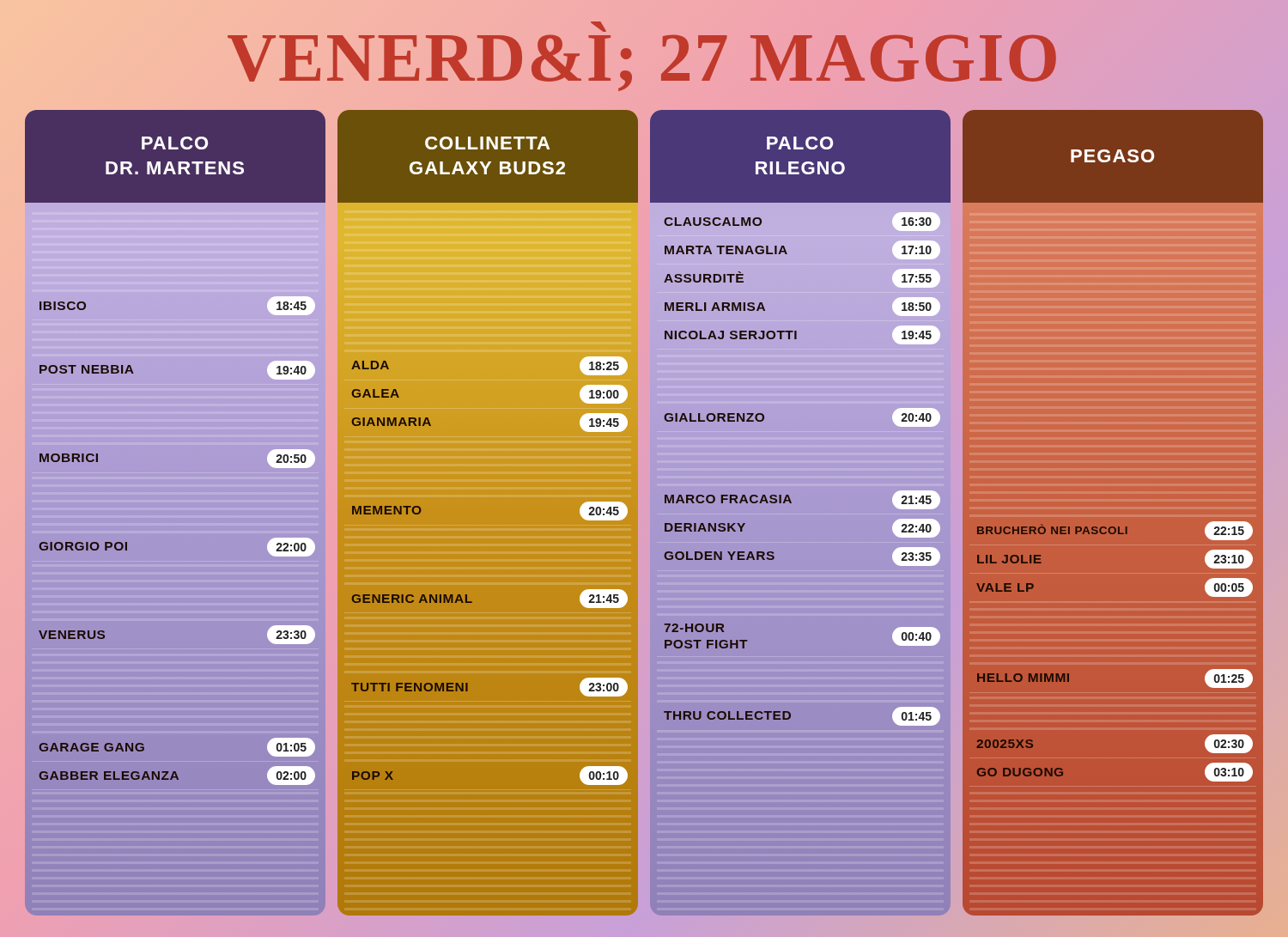Select the title that says "VENERD&Ì; 27 MAGGIO"
The image size is (1288, 937).
pyautogui.click(x=644, y=58)
